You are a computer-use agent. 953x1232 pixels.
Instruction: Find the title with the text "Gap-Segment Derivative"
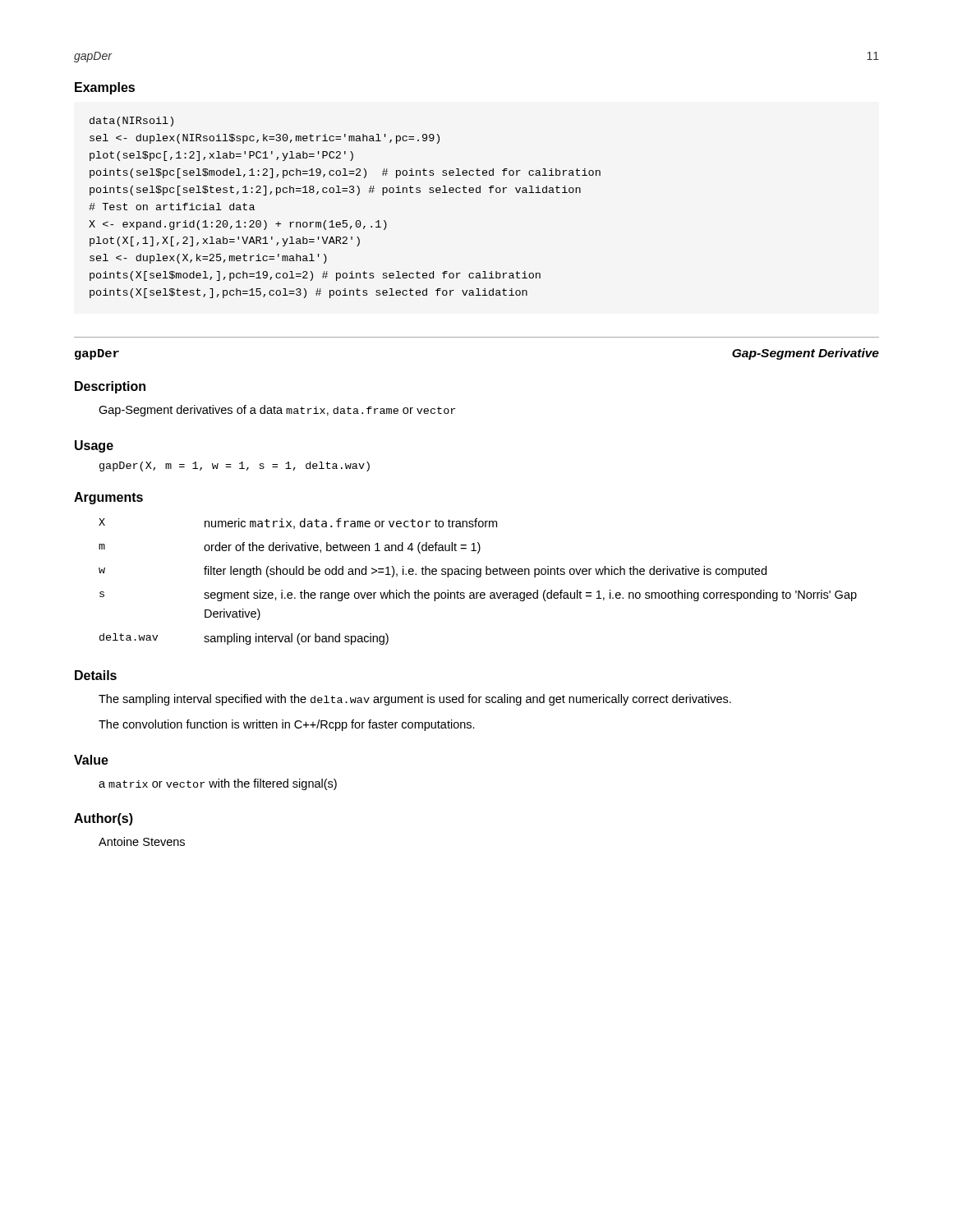805,353
